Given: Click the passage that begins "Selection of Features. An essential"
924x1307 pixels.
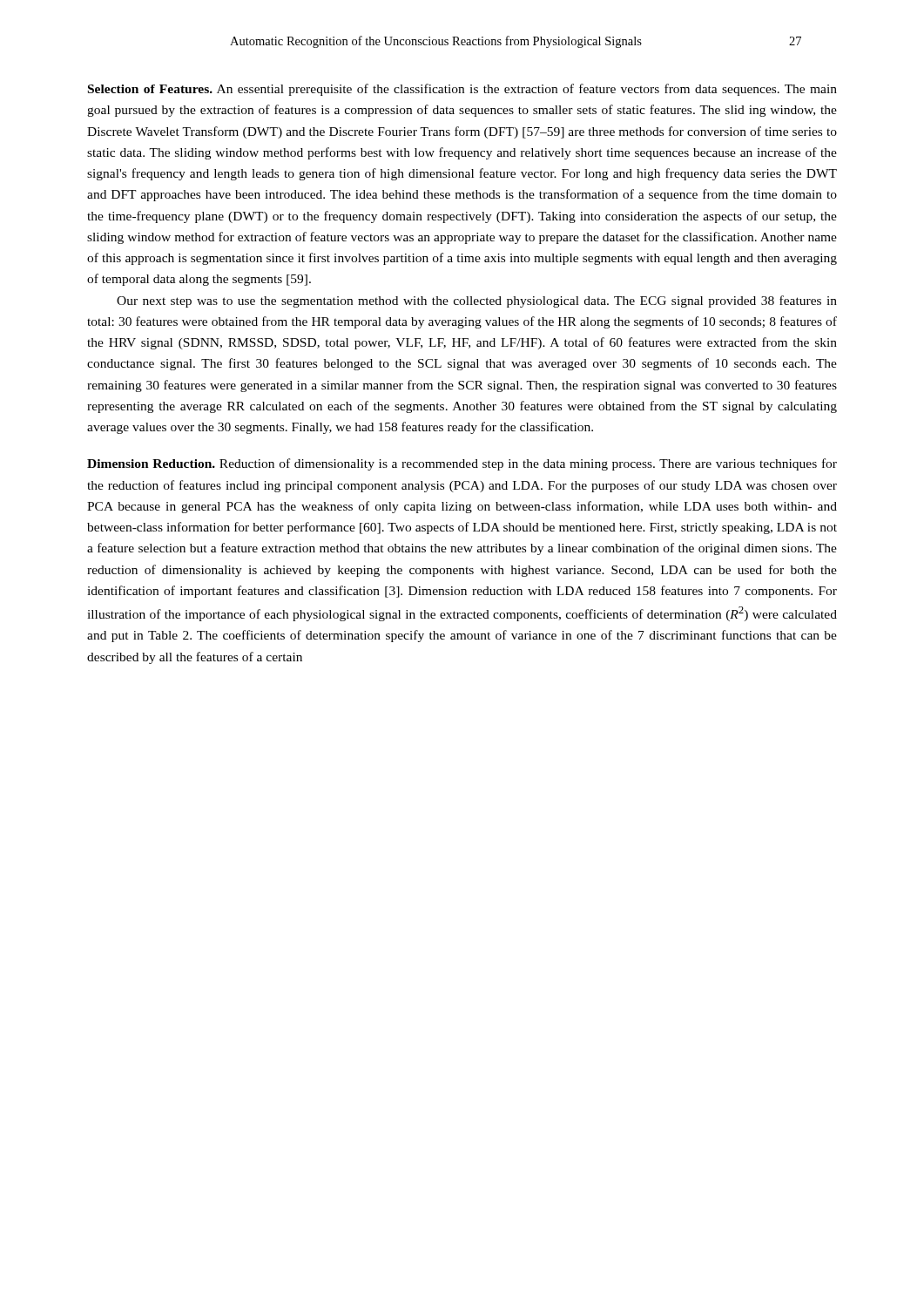Looking at the screenshot, I should tap(462, 184).
